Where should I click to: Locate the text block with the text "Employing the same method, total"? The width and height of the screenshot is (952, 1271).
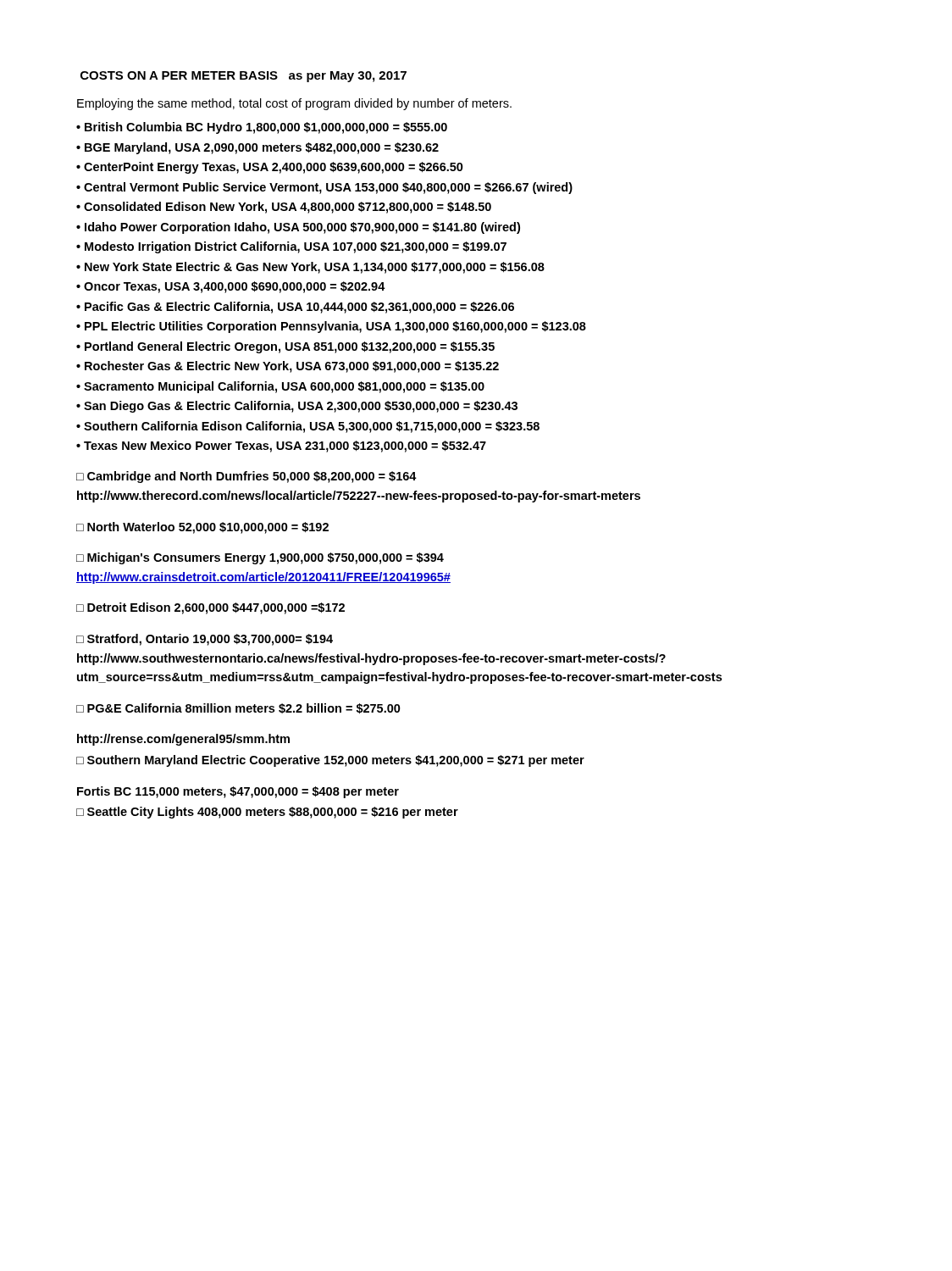(294, 103)
